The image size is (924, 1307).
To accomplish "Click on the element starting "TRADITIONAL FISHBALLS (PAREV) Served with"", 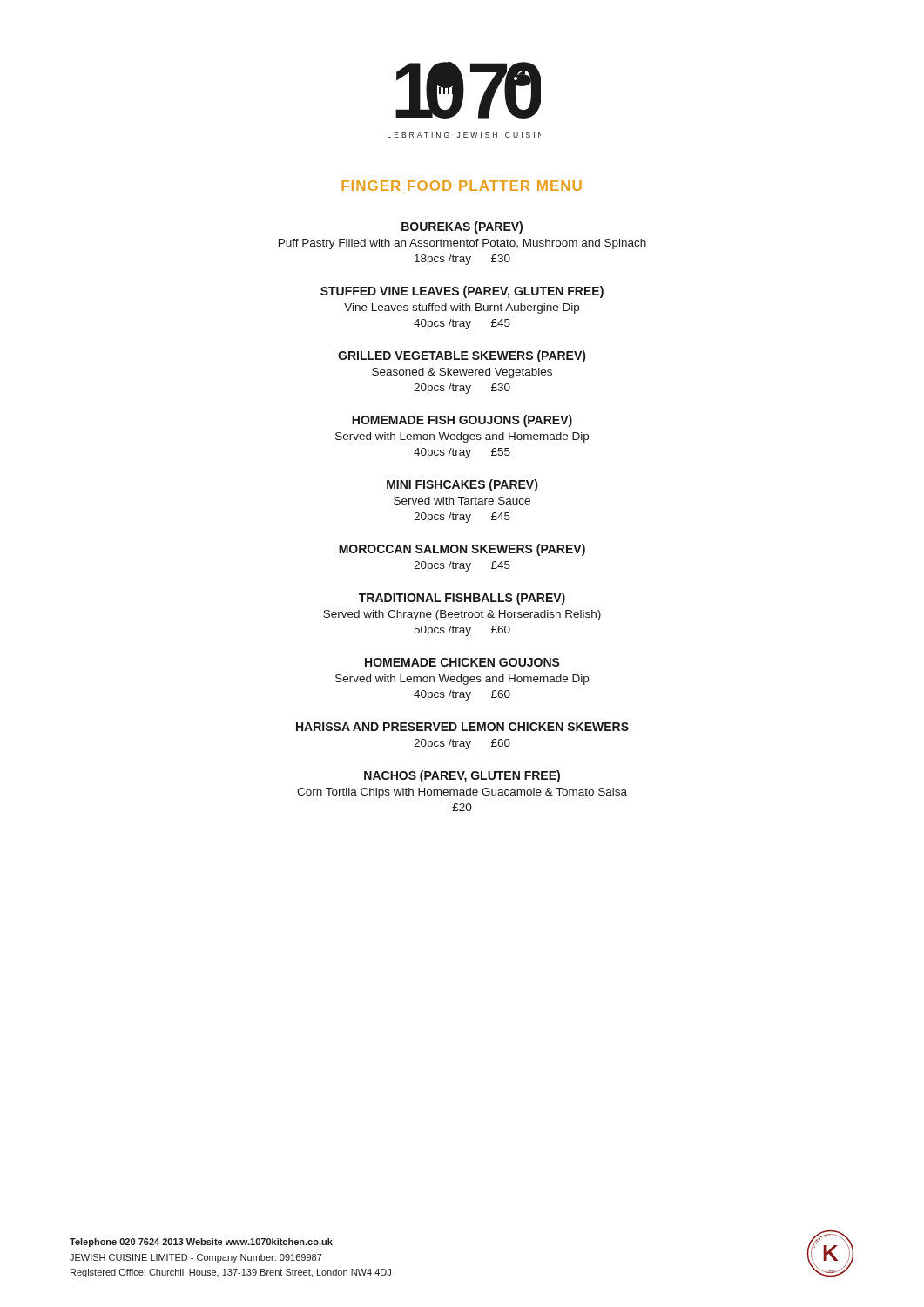I will (x=462, y=613).
